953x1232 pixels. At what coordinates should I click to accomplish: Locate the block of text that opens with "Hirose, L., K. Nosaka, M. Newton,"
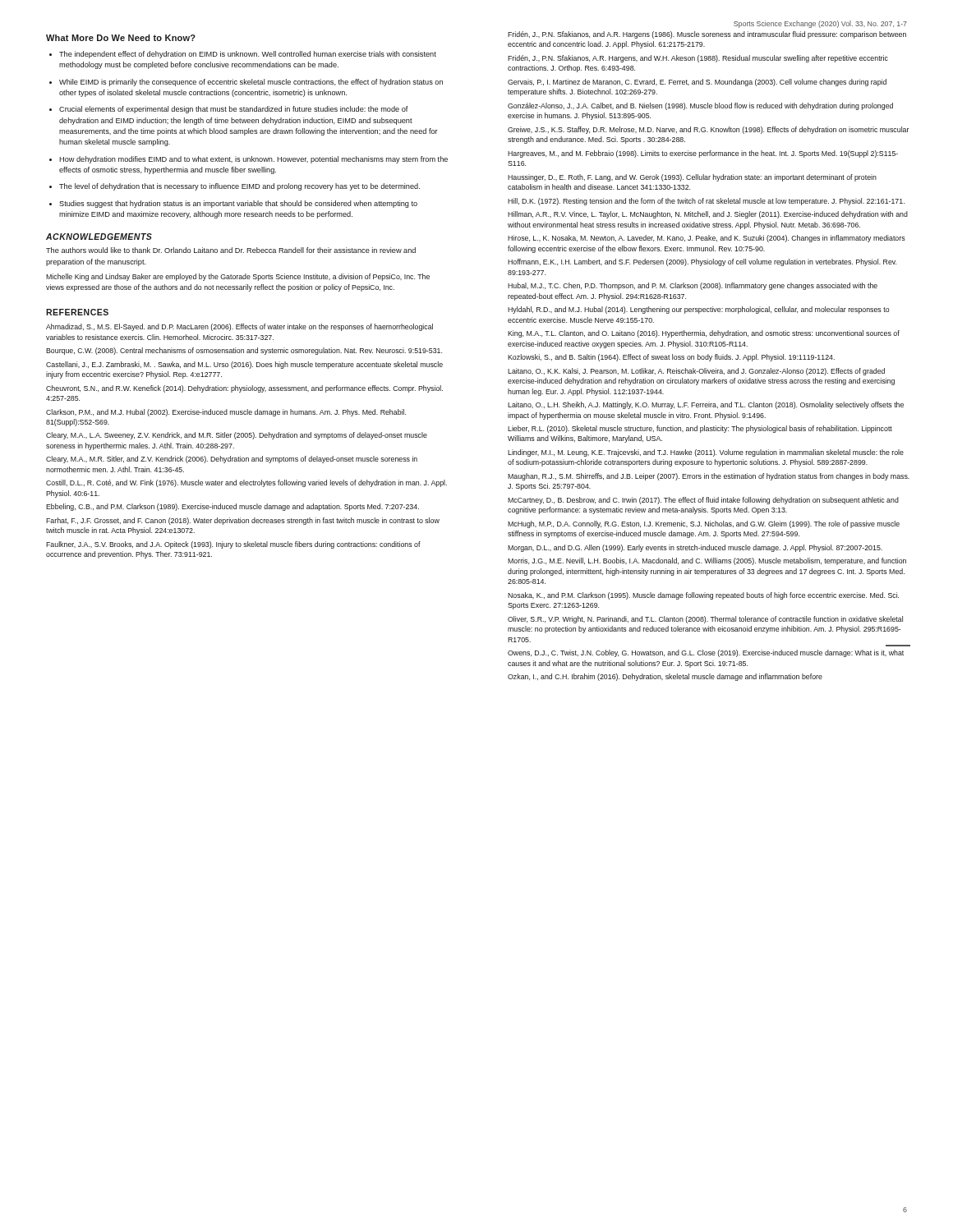pyautogui.click(x=706, y=244)
